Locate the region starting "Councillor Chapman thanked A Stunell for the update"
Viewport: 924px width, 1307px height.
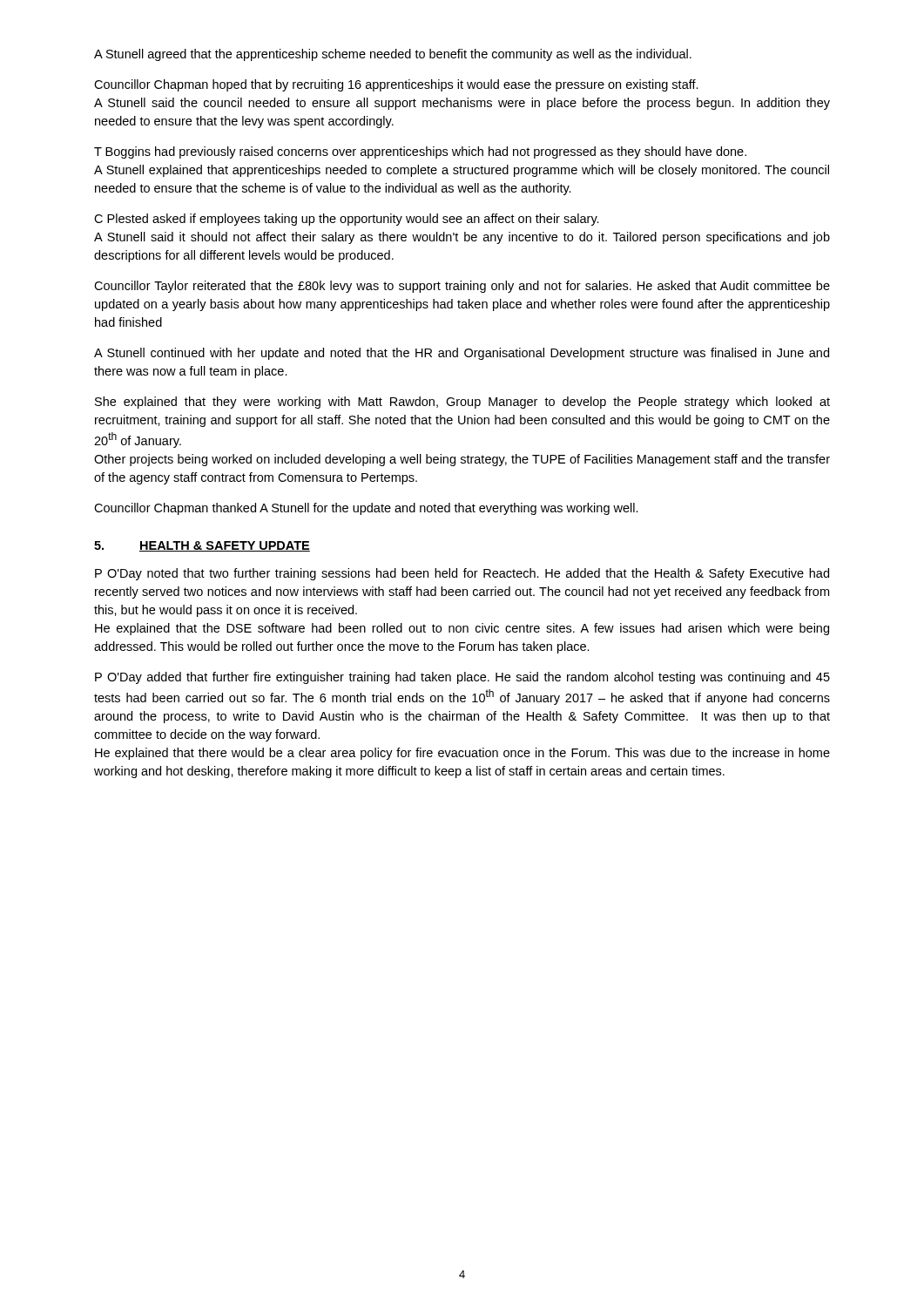(x=366, y=508)
